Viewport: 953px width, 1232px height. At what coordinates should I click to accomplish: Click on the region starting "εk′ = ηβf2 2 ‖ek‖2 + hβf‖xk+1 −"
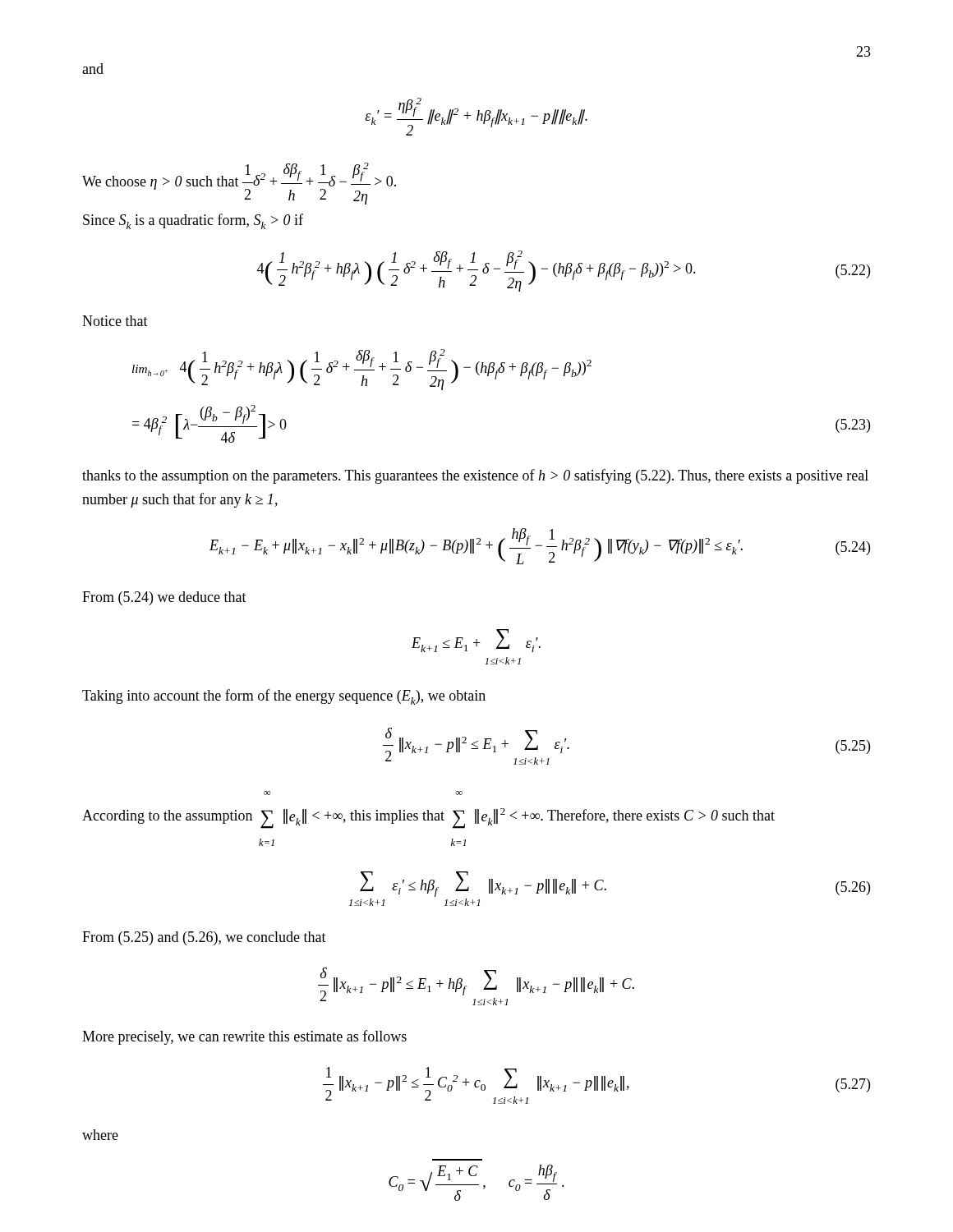point(476,116)
